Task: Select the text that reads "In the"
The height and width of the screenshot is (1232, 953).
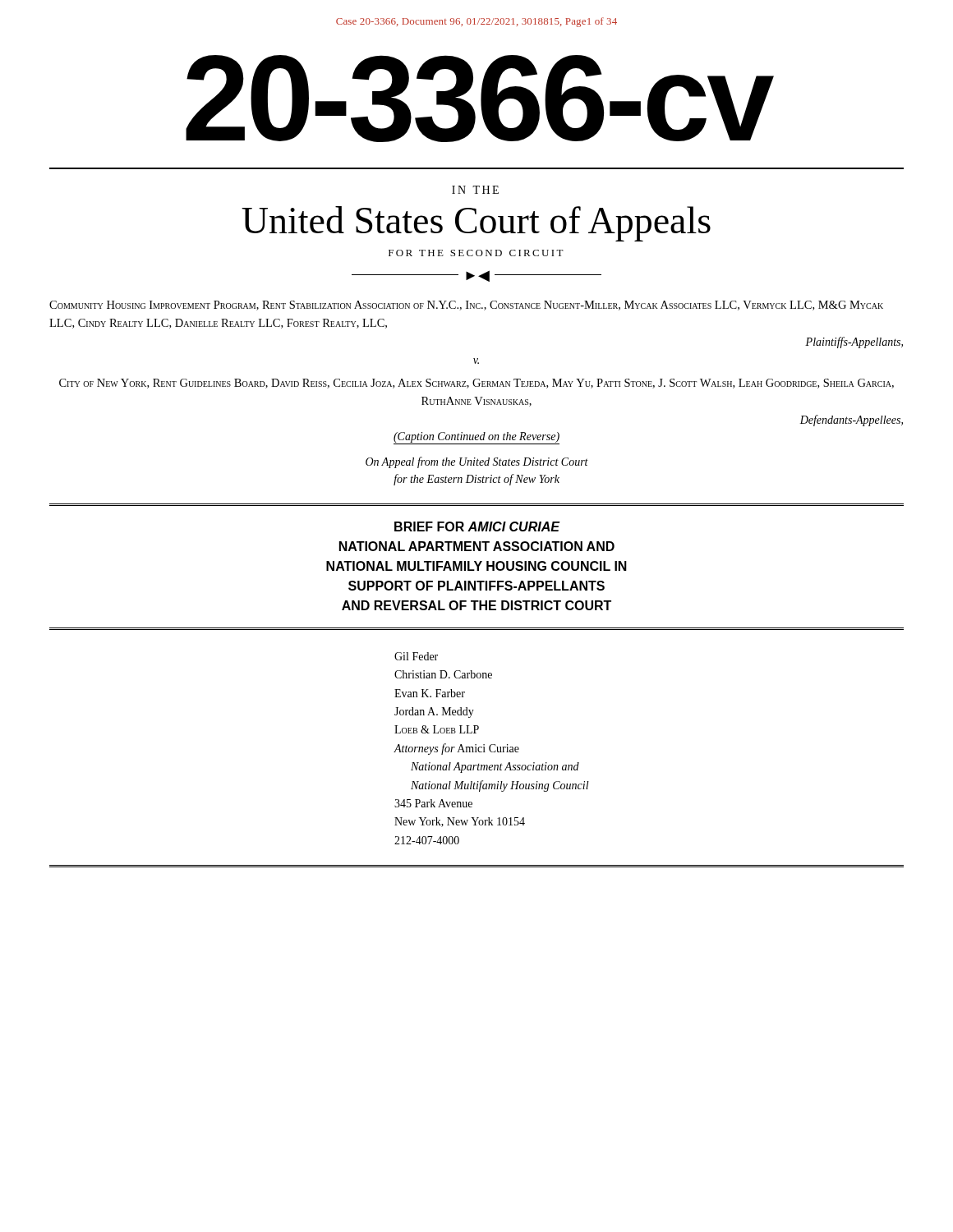Action: (x=476, y=190)
